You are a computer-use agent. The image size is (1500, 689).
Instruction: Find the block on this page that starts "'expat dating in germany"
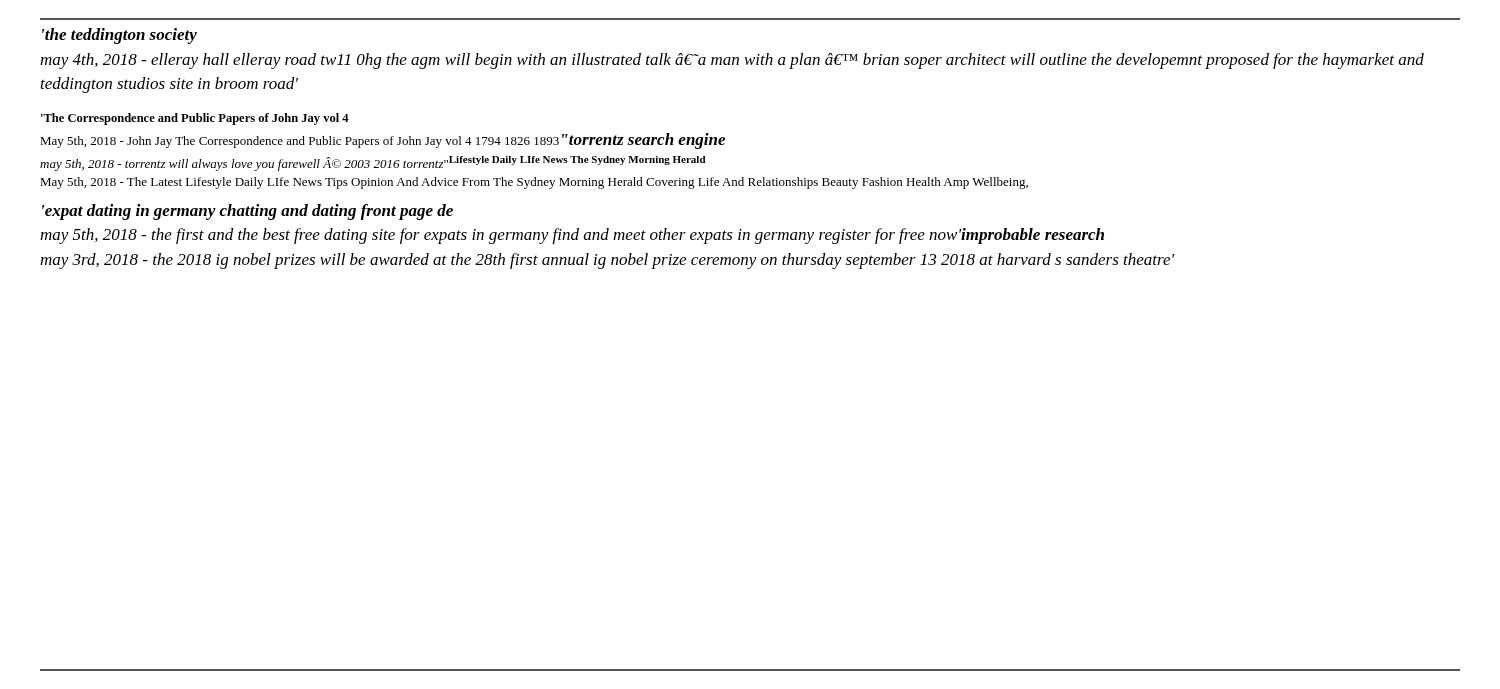coord(750,237)
